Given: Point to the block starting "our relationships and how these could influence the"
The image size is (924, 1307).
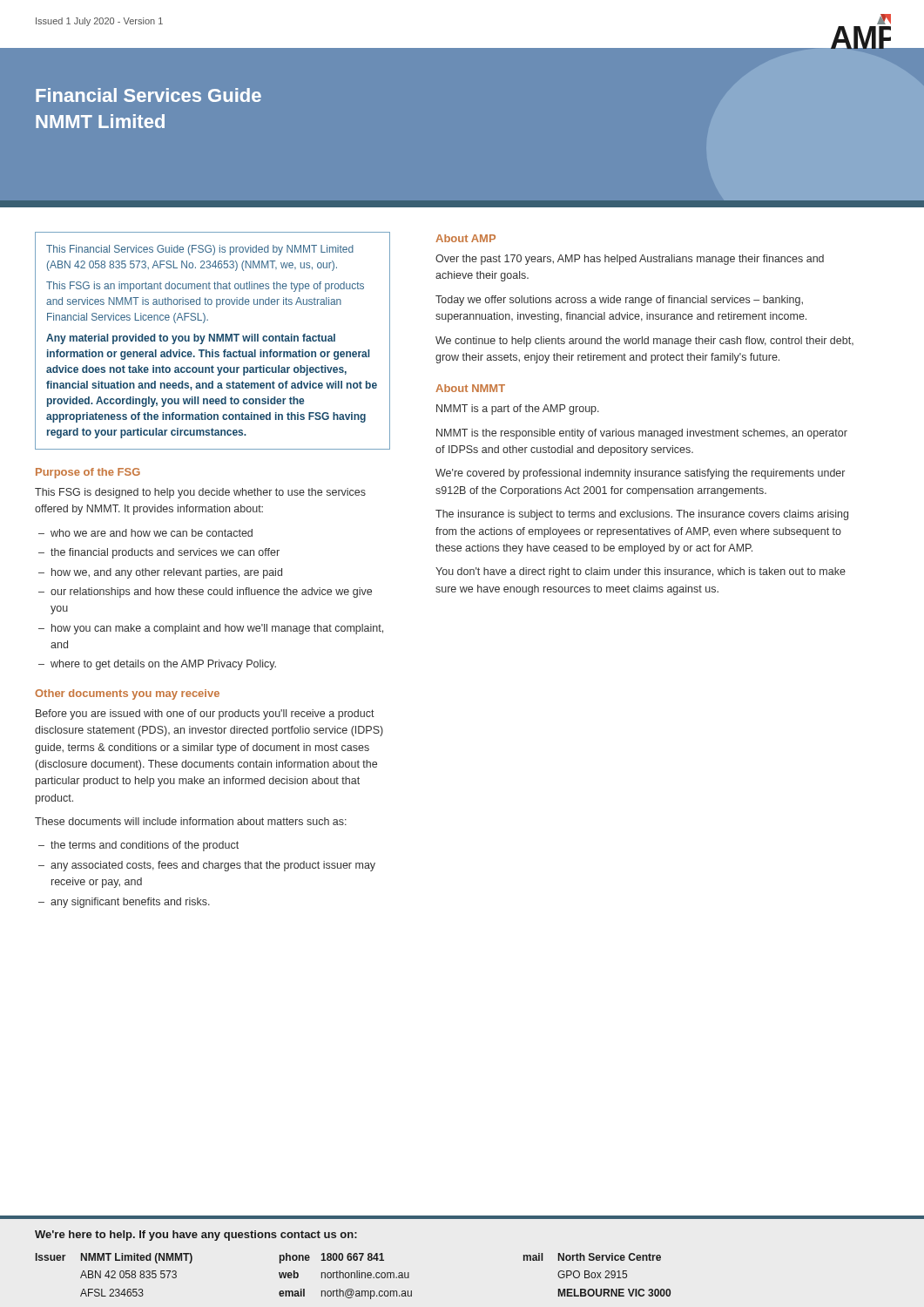Looking at the screenshot, I should (x=212, y=600).
